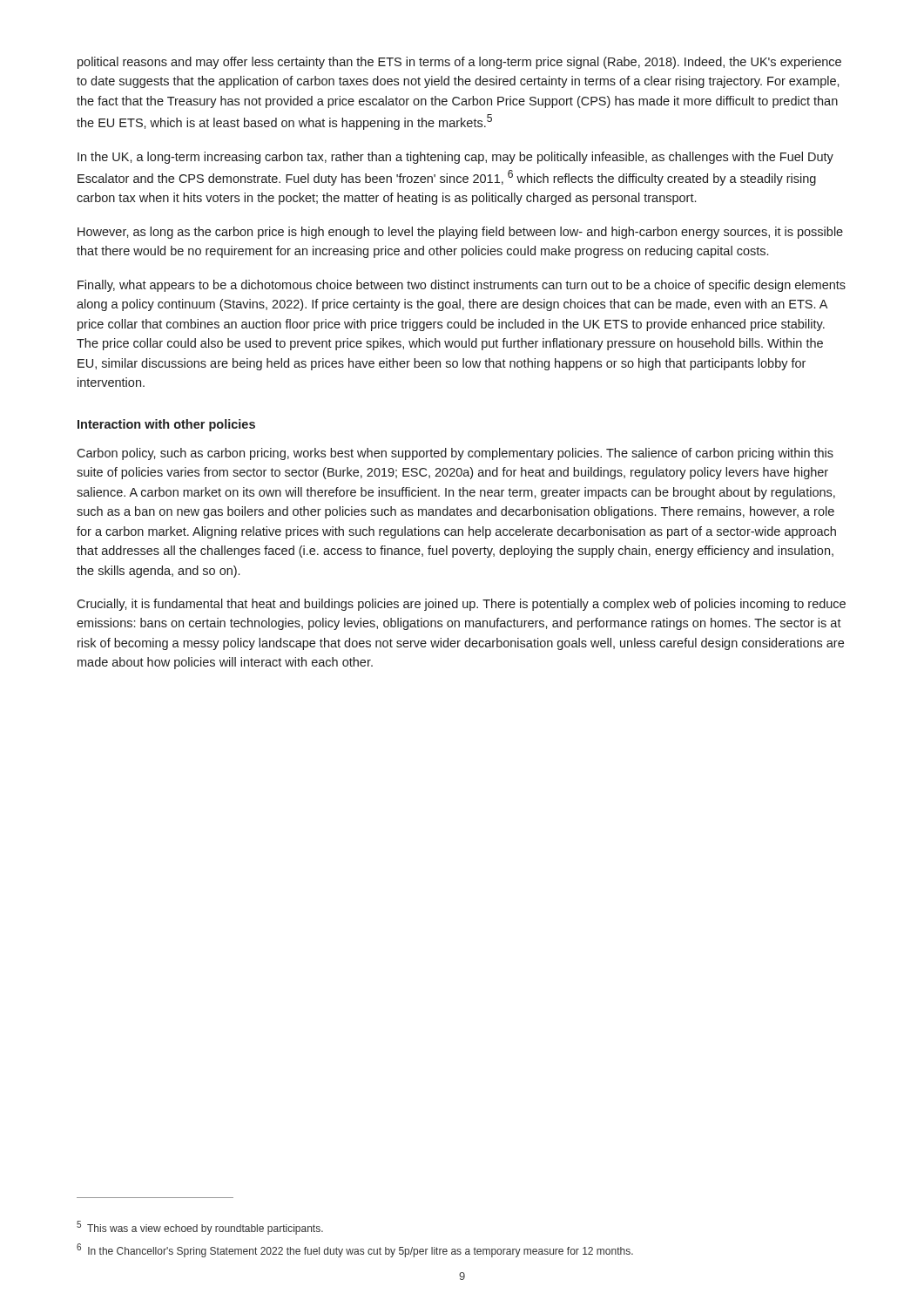
Task: Navigate to the region starting "However, as long as the"
Action: point(460,242)
